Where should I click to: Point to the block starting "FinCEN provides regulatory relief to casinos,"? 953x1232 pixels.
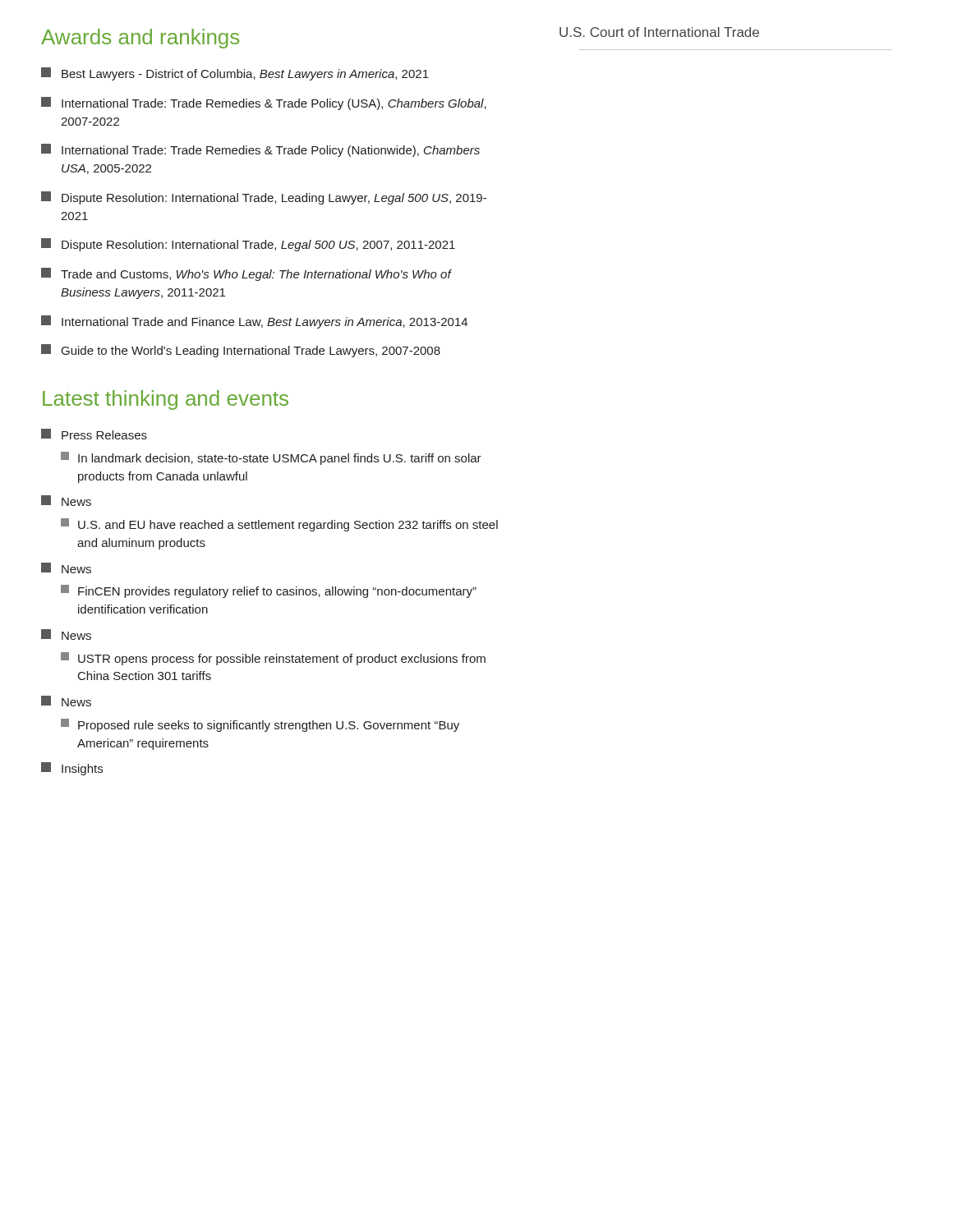pos(281,600)
